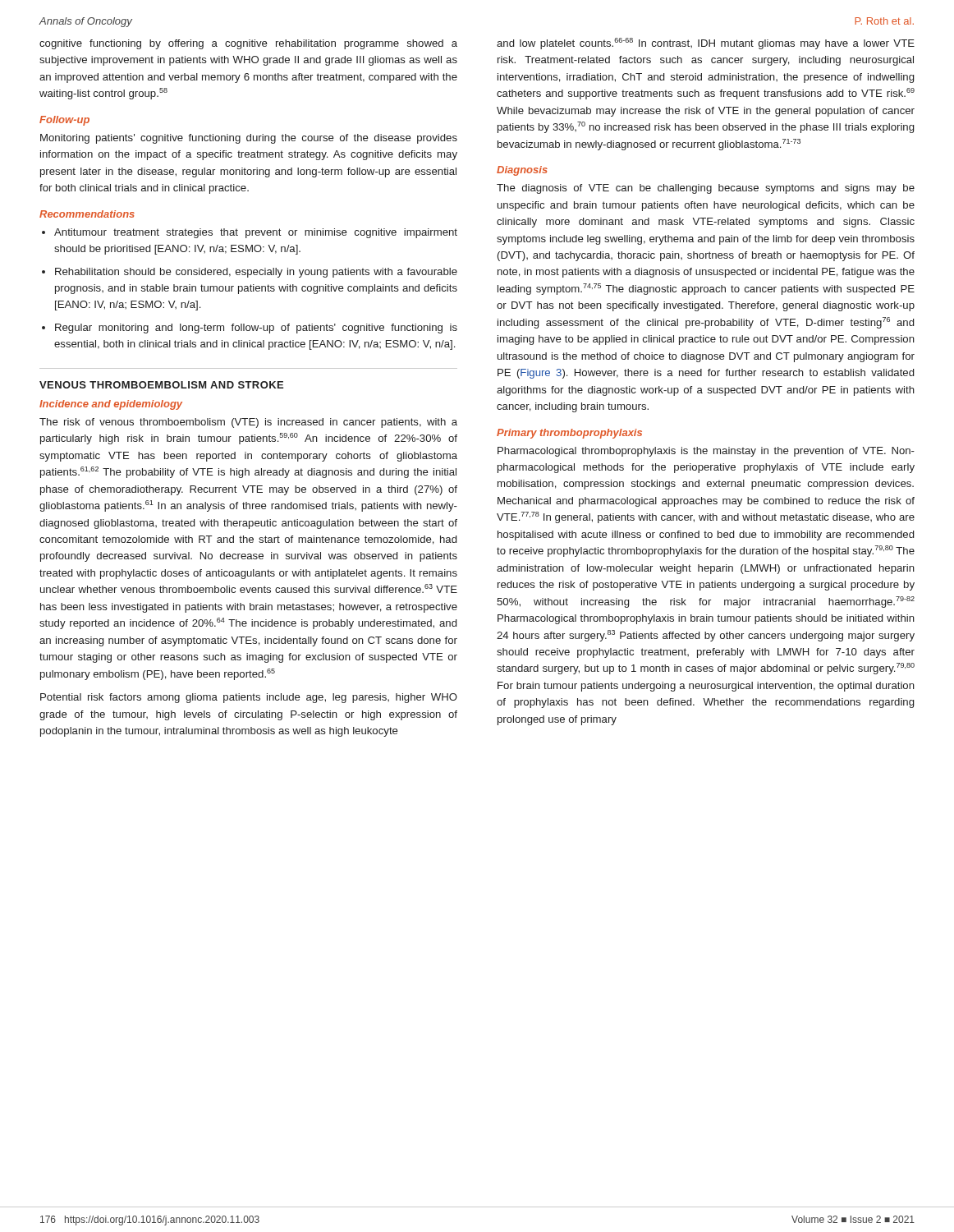Select the text block that reads "The diagnosis of VTE can"

point(706,298)
